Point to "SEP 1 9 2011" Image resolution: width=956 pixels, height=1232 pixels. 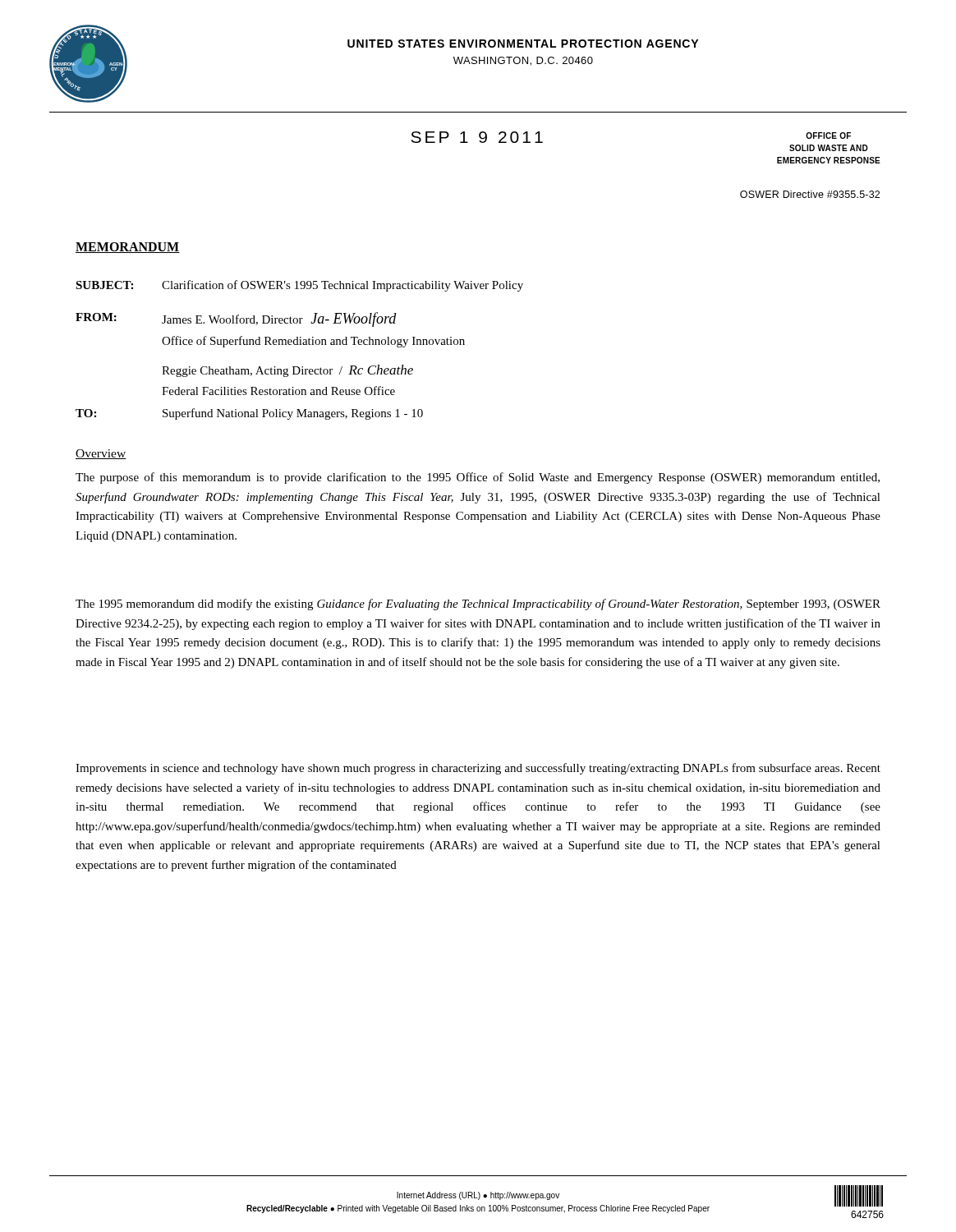point(478,137)
